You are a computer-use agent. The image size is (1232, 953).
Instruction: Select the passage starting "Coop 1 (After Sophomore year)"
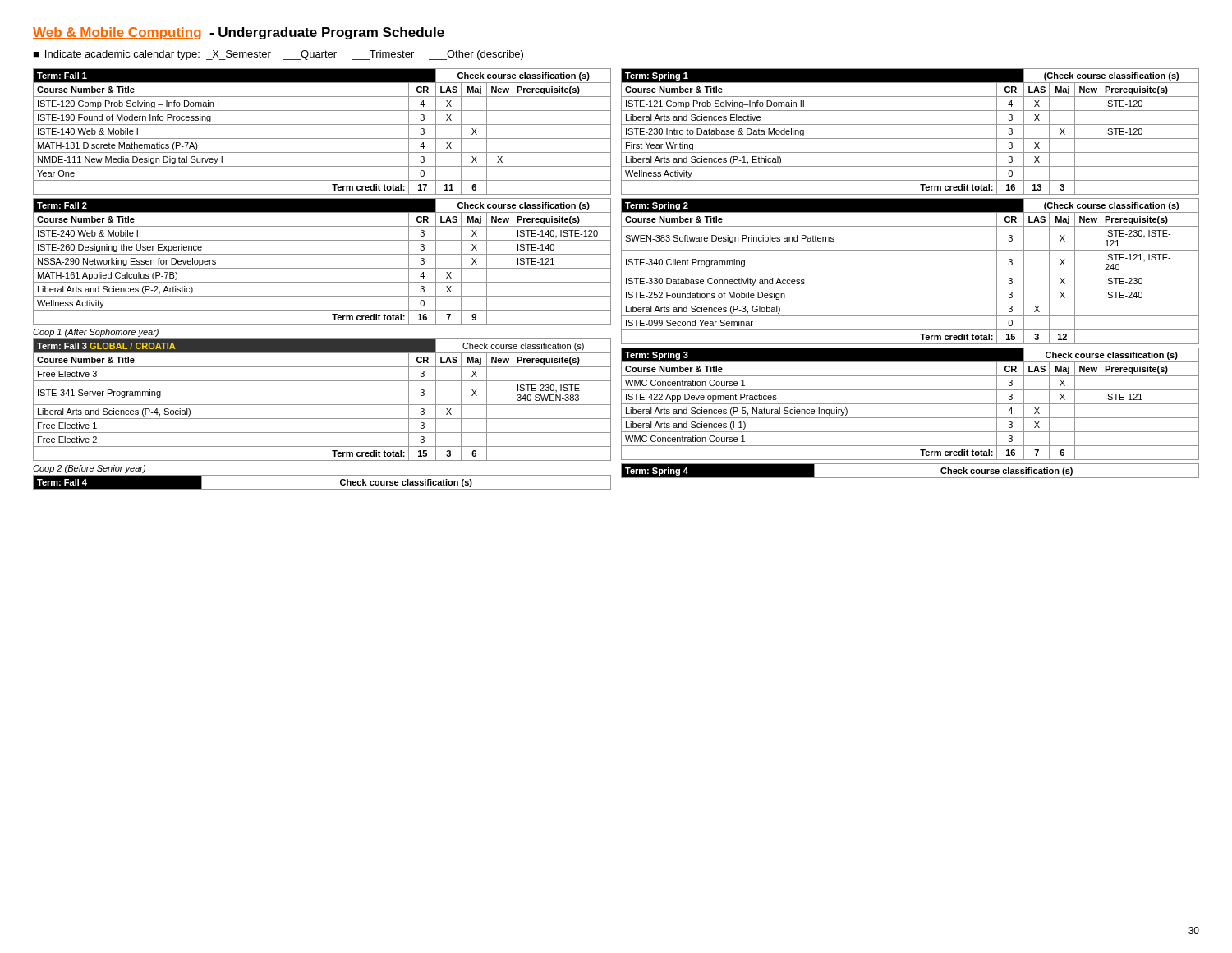pyautogui.click(x=96, y=332)
